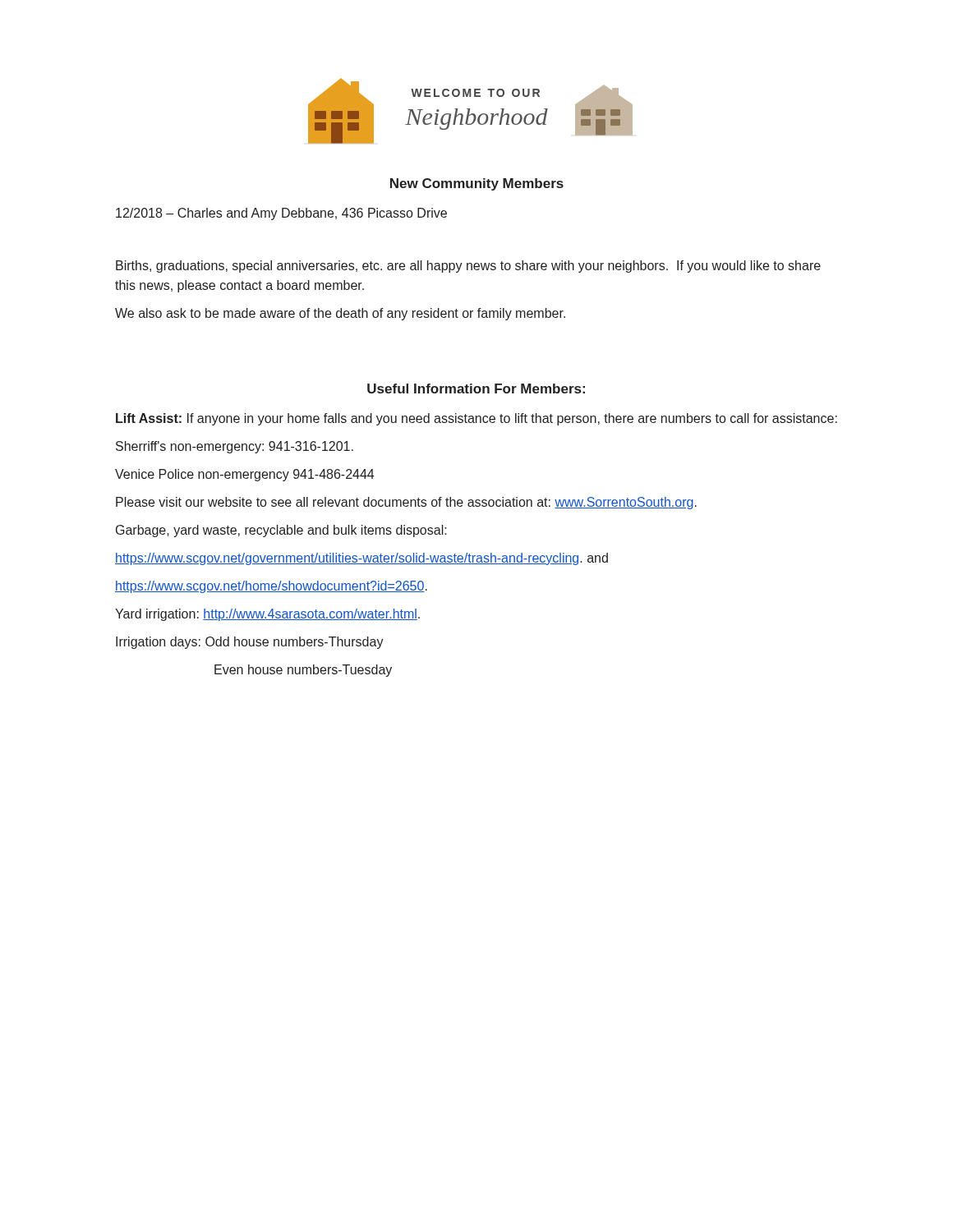953x1232 pixels.
Task: Select the illustration
Action: [x=476, y=84]
